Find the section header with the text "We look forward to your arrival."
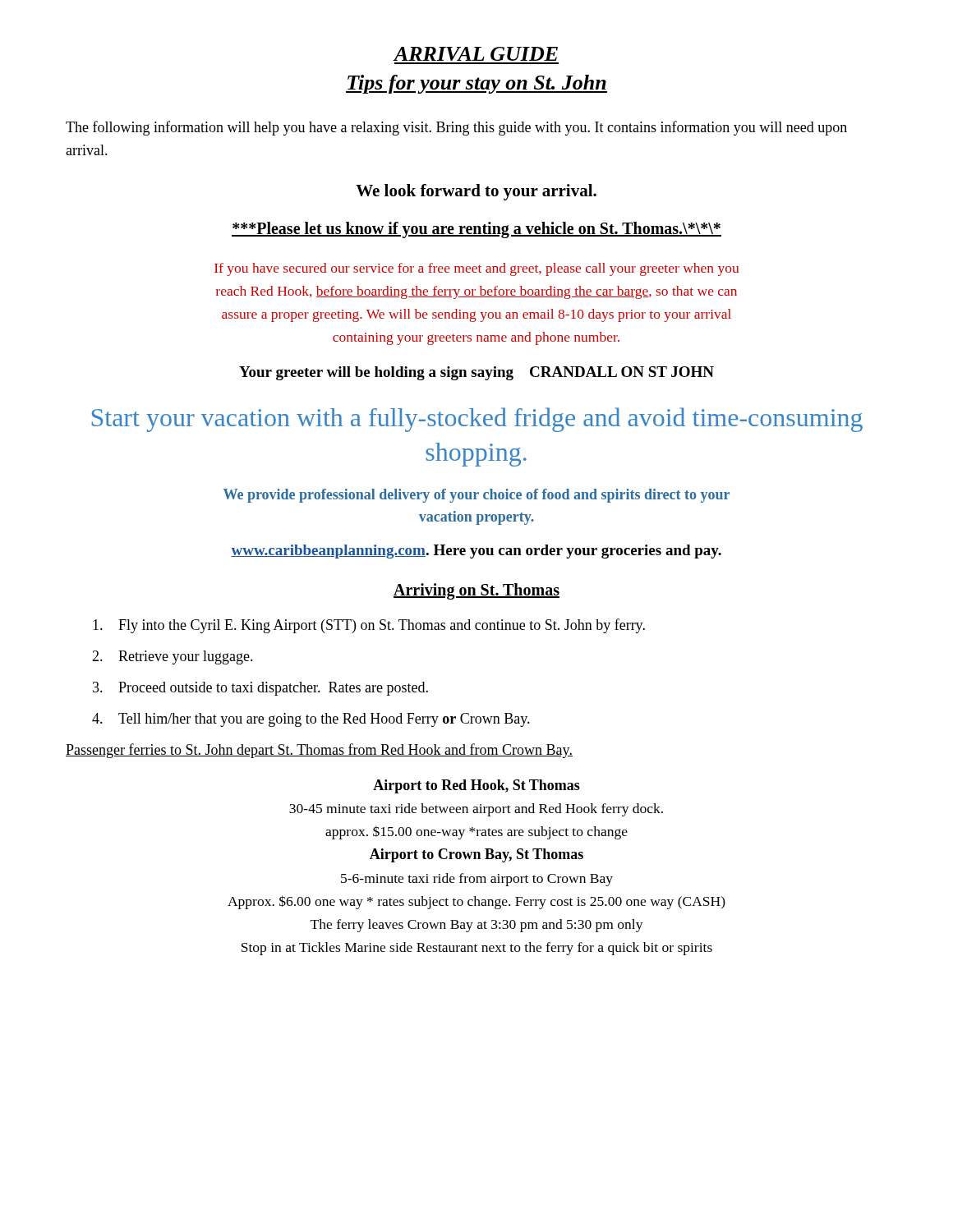 [476, 190]
